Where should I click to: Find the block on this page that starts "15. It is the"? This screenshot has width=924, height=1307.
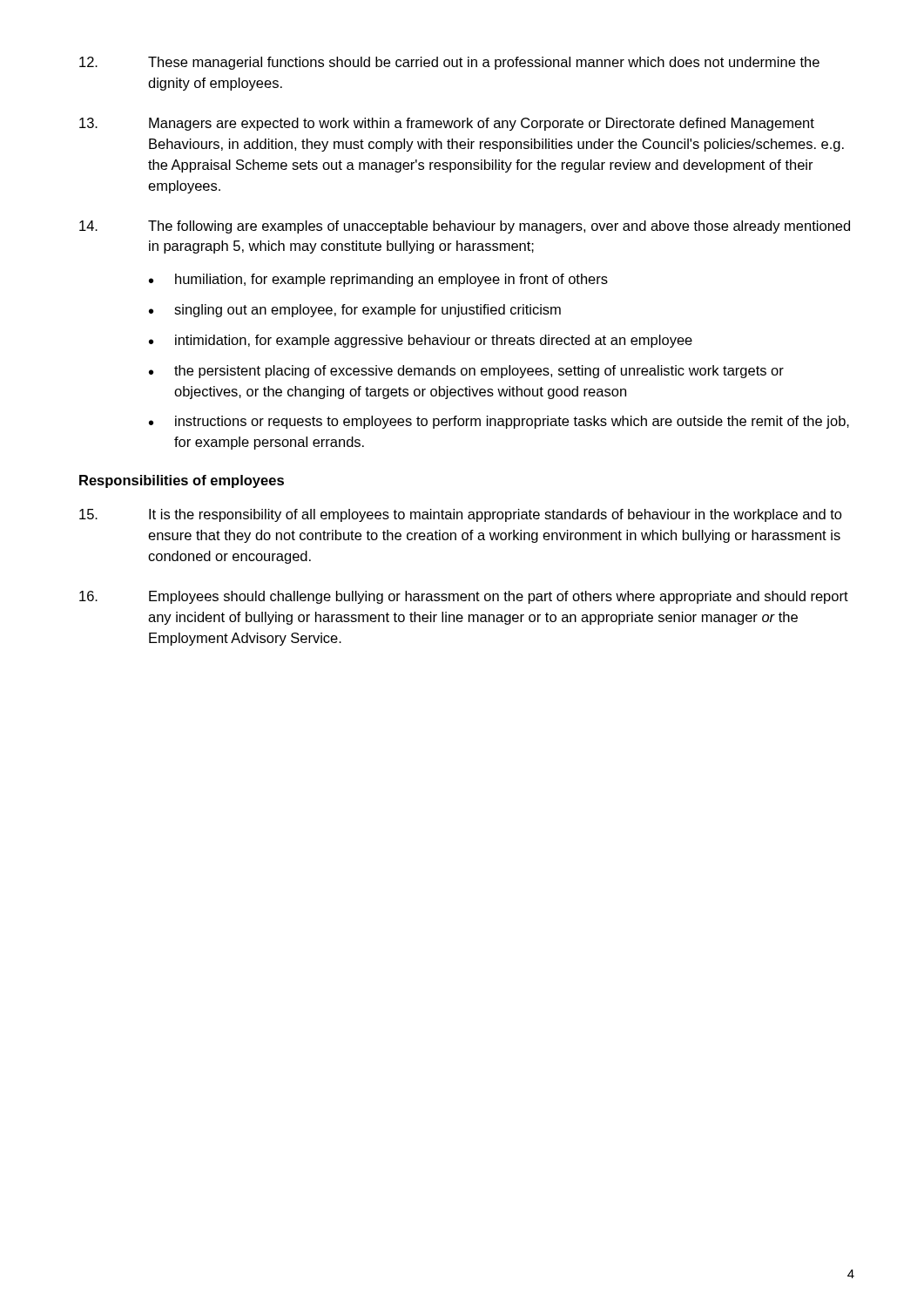click(466, 536)
